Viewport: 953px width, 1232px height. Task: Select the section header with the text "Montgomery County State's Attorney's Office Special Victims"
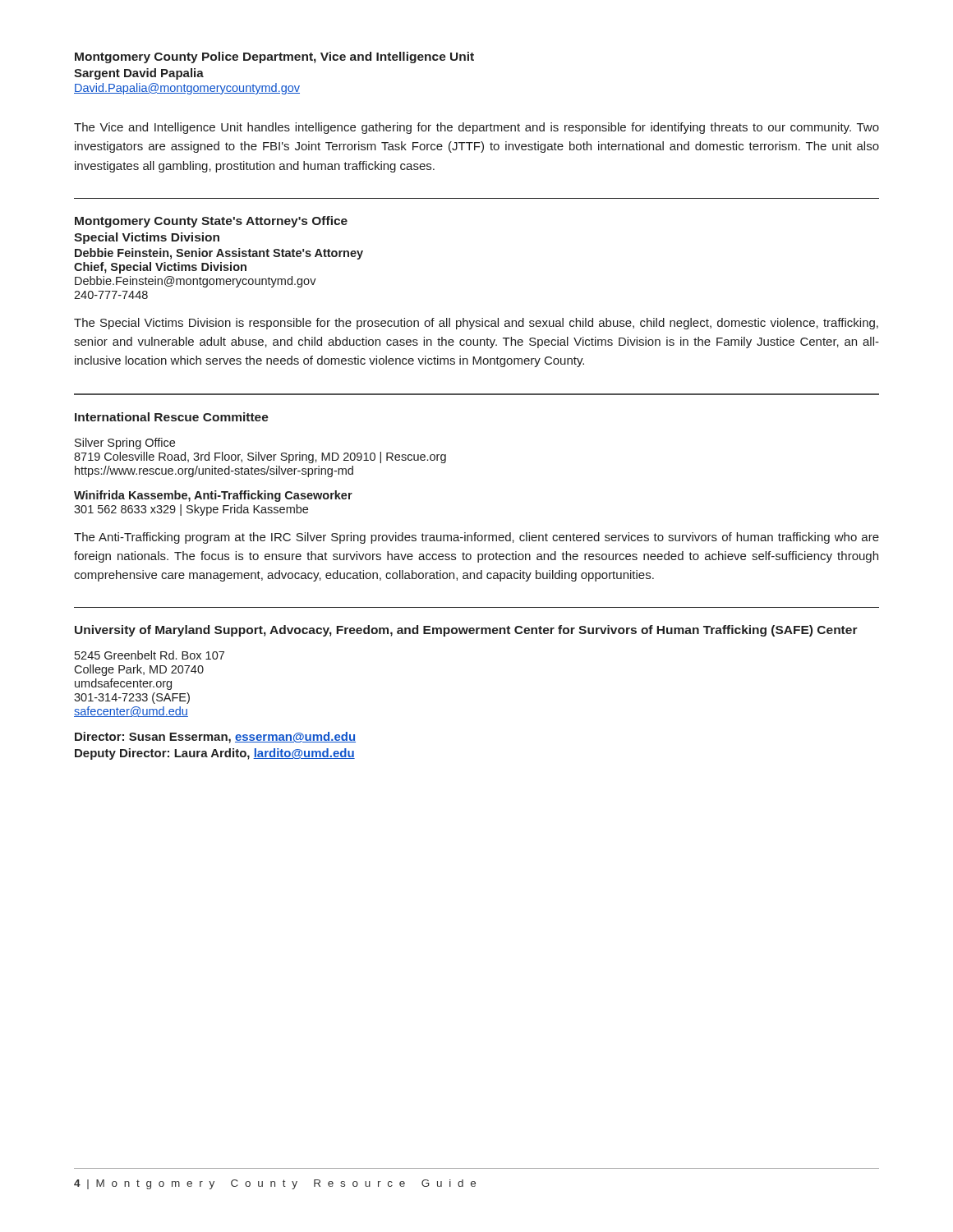211,222
